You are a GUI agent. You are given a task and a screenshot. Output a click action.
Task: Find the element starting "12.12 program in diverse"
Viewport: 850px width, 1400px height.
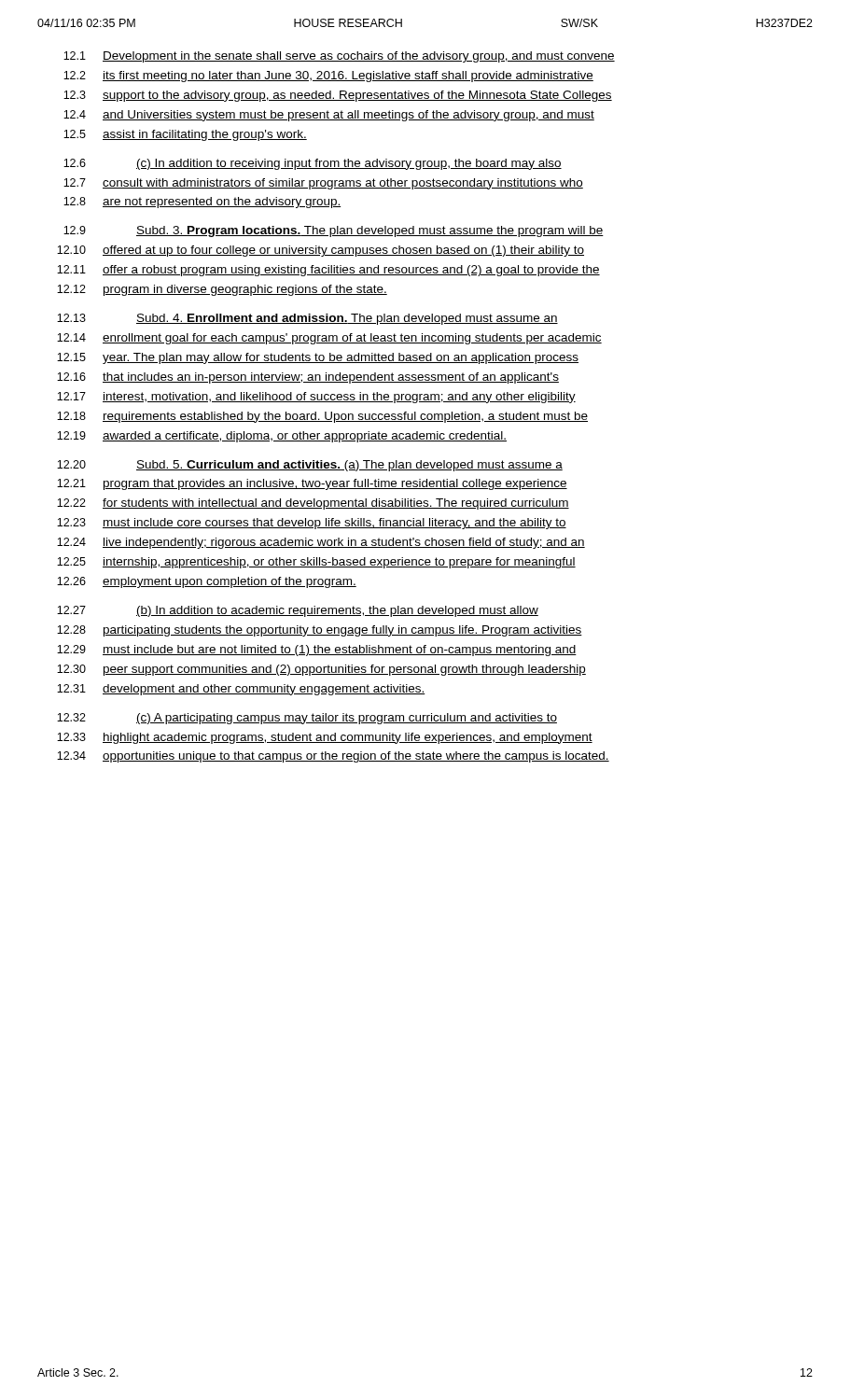[x=222, y=290]
